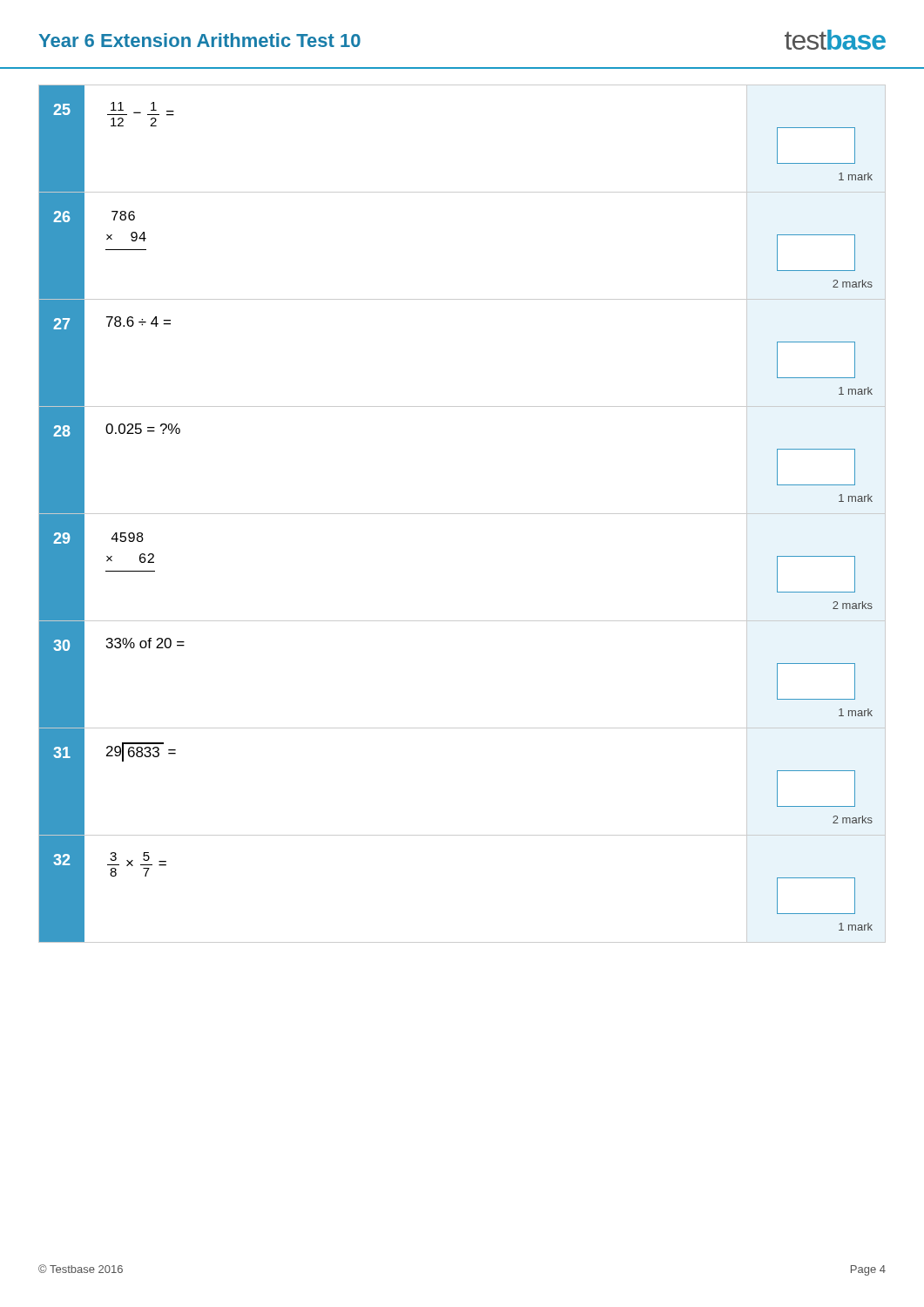Locate the table with the text "27 78.6 ÷ 4"
Viewport: 924px width, 1307px height.
click(x=462, y=352)
